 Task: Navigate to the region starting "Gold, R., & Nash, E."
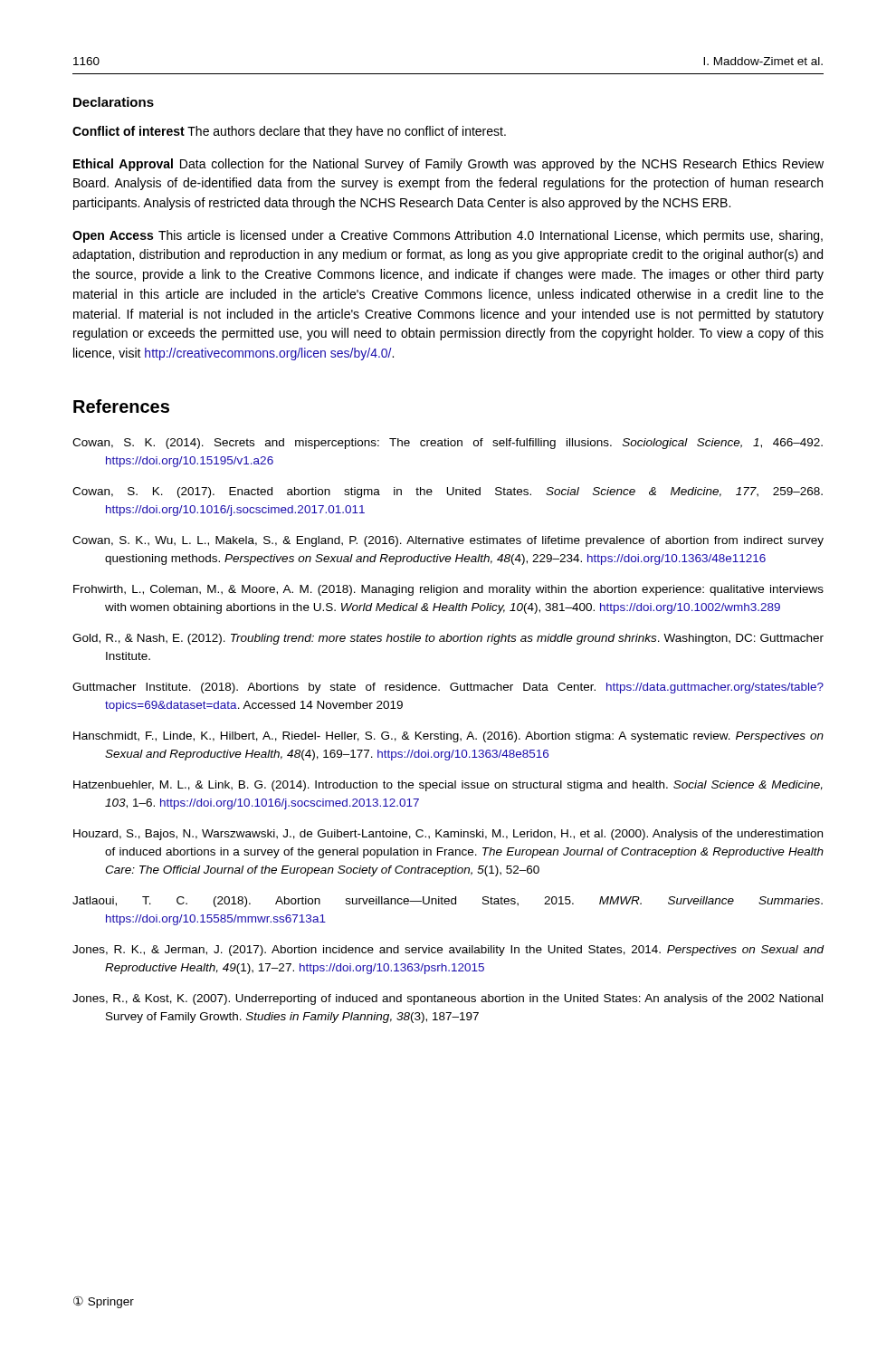click(x=448, y=647)
